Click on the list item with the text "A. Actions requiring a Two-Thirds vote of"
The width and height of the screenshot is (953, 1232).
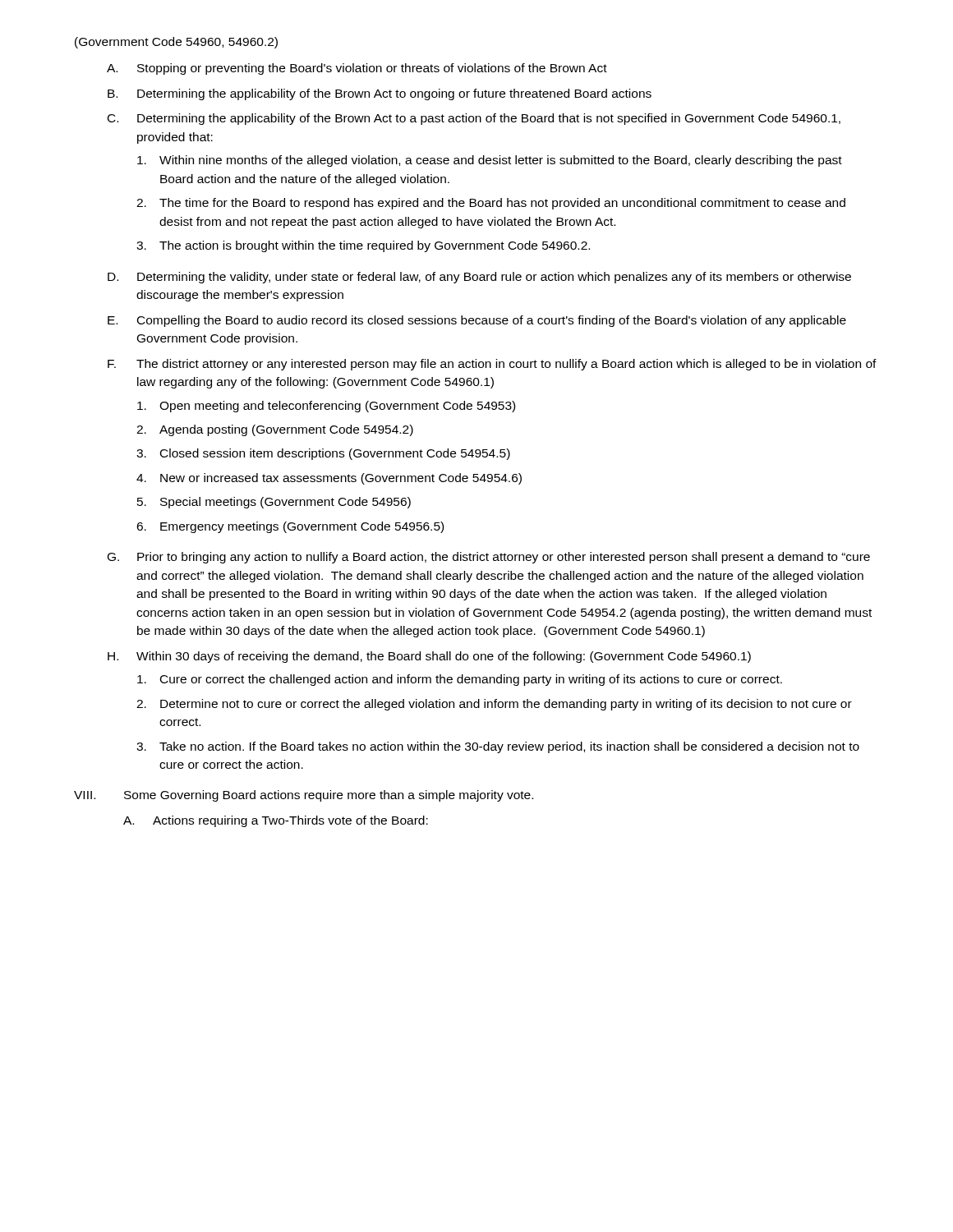click(x=276, y=821)
